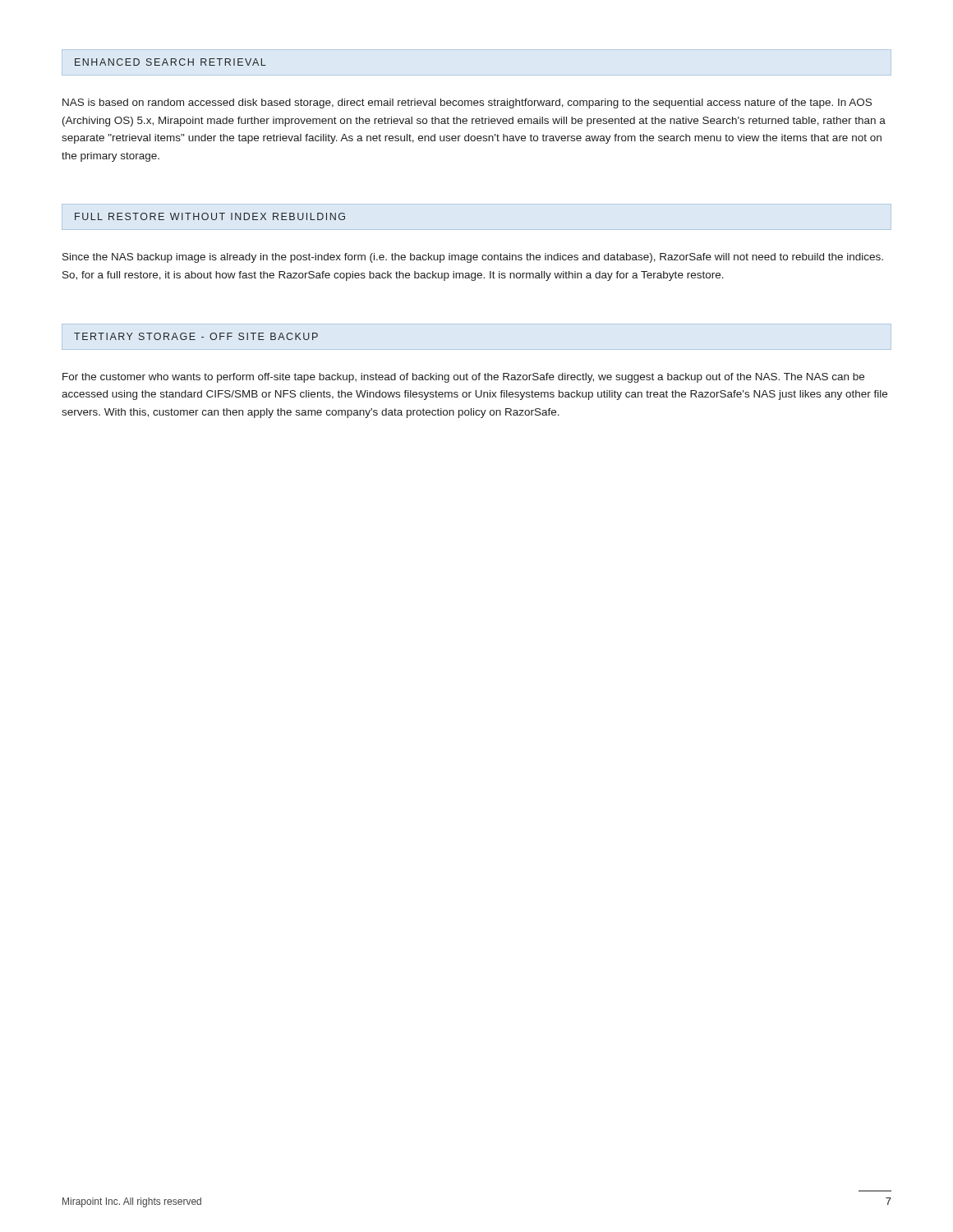Image resolution: width=953 pixels, height=1232 pixels.
Task: Click where it says "ENHANCED SEARCH RETRIEVAL"
Action: click(x=171, y=62)
